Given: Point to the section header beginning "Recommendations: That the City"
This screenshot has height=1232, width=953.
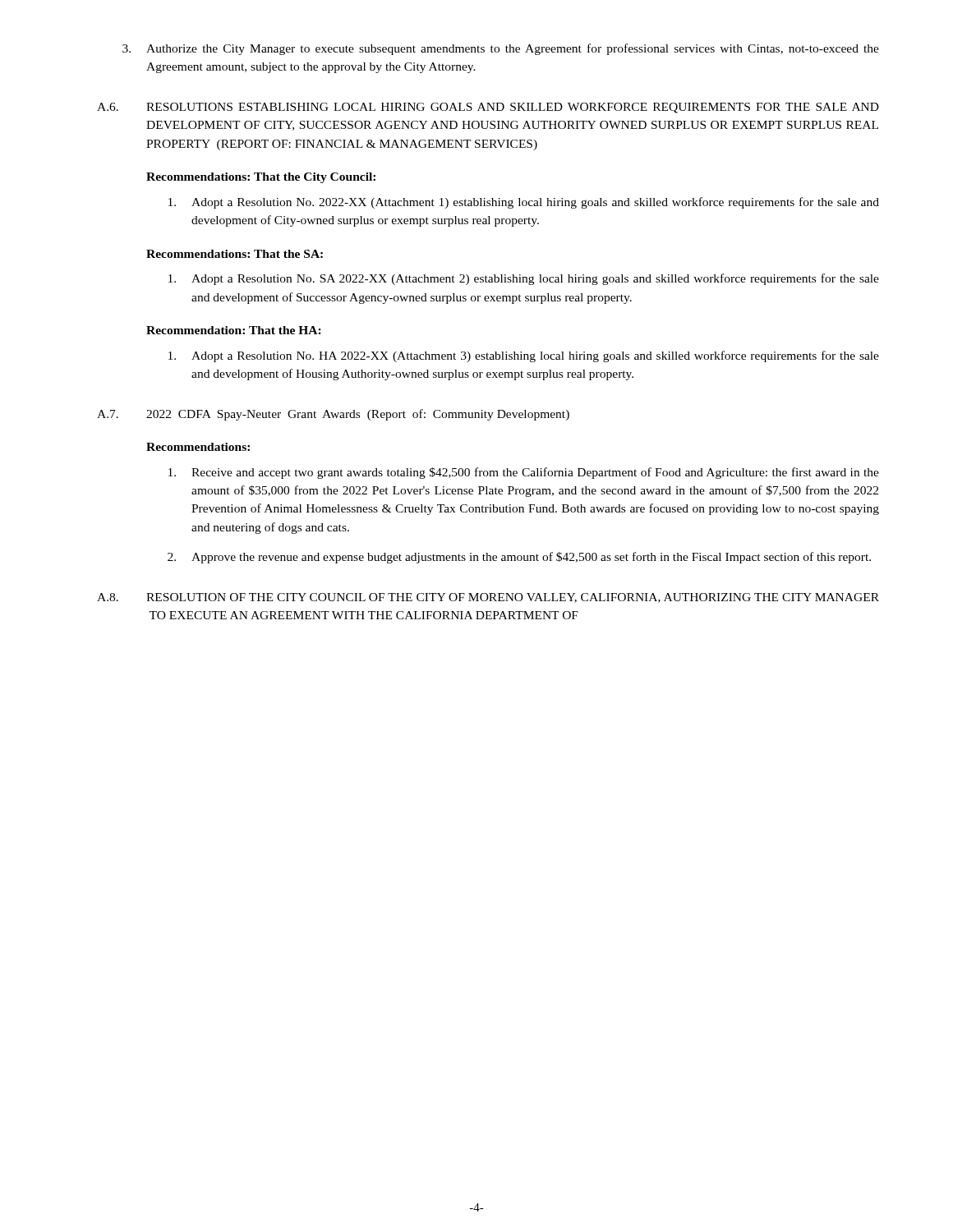Looking at the screenshot, I should click(261, 176).
